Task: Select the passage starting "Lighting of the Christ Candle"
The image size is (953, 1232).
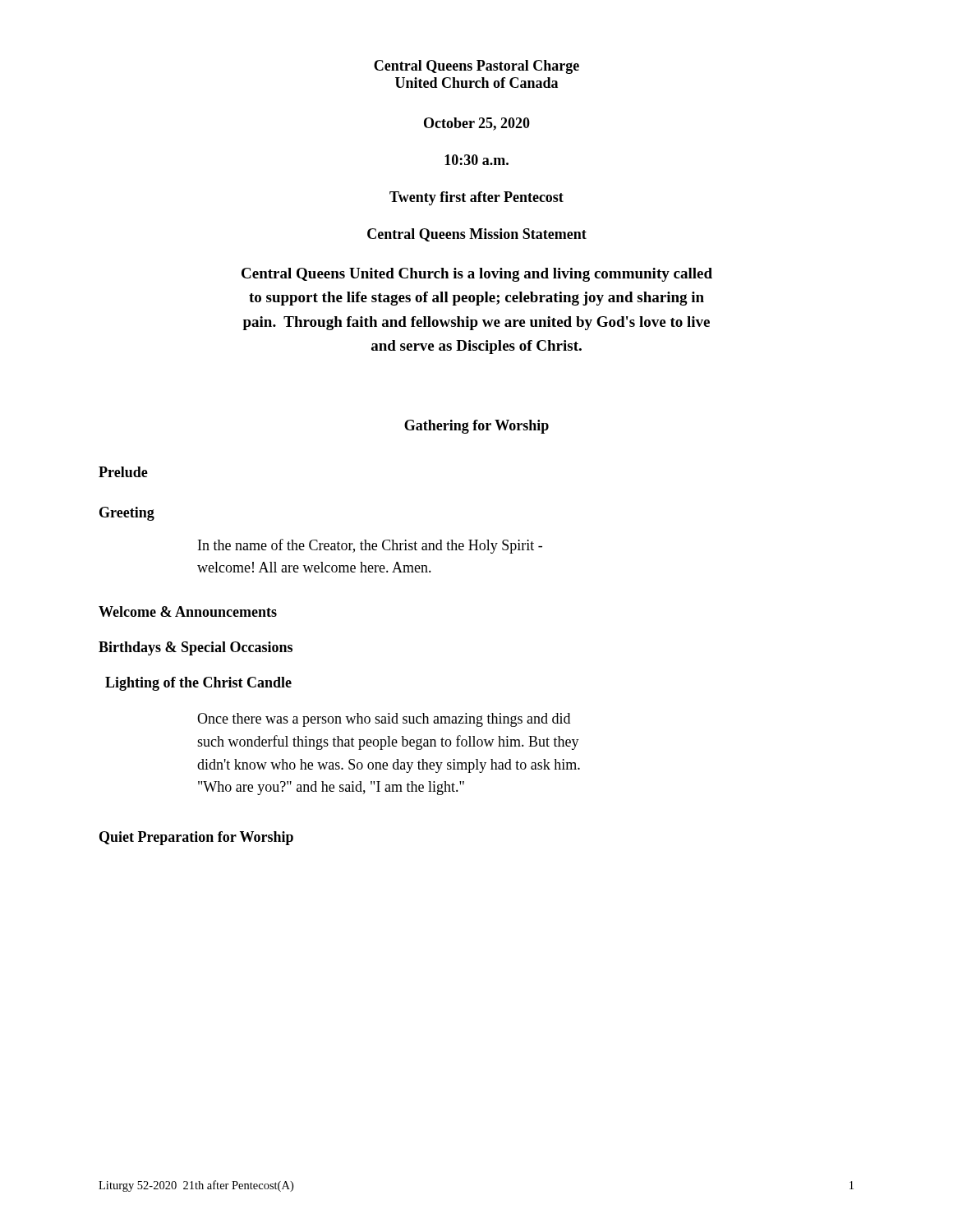Action: 198,682
